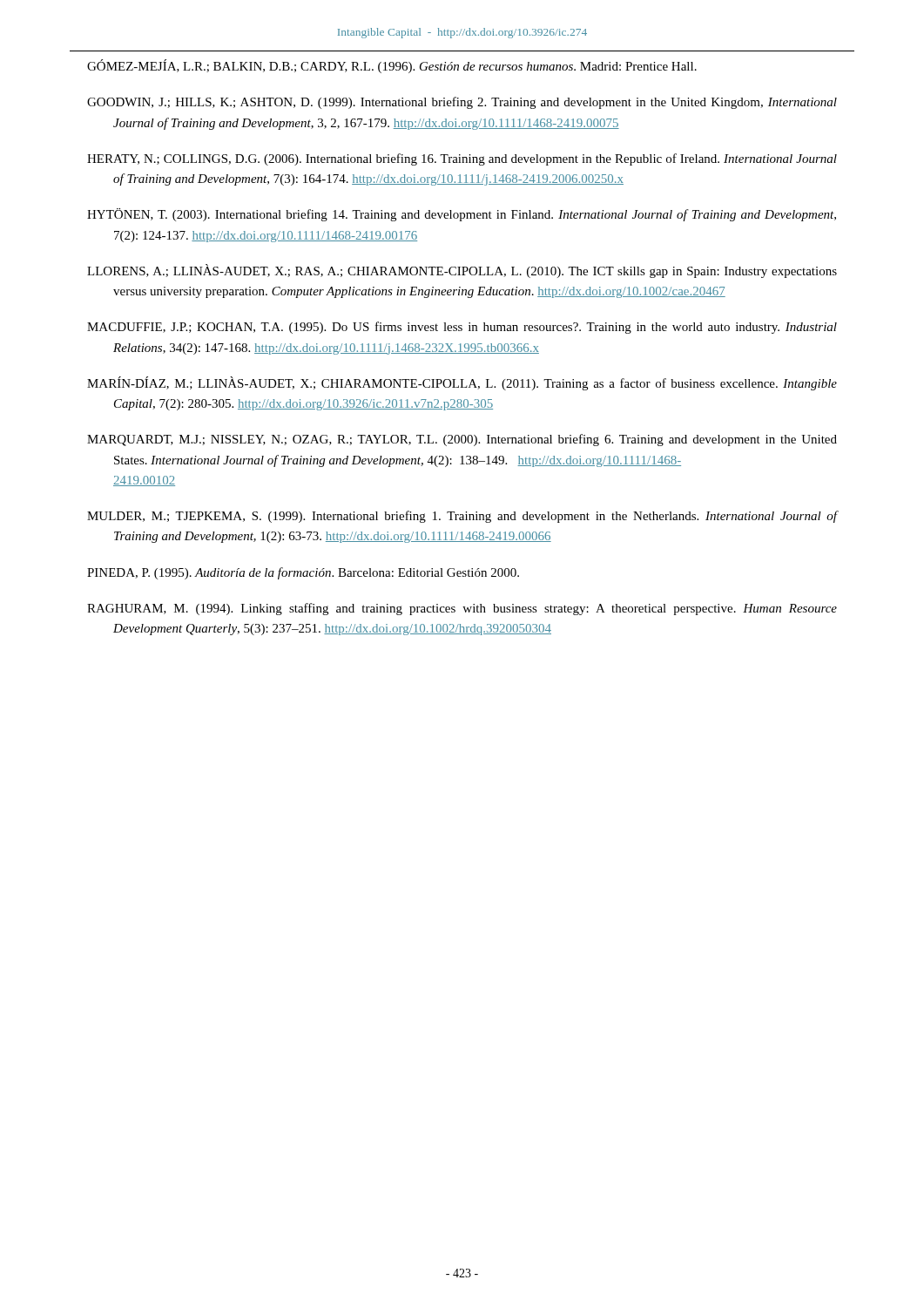Point to the block beginning "MACDUFFIE, J.P.; KOCHAN, T.A."
Viewport: 924px width, 1307px height.
click(462, 337)
